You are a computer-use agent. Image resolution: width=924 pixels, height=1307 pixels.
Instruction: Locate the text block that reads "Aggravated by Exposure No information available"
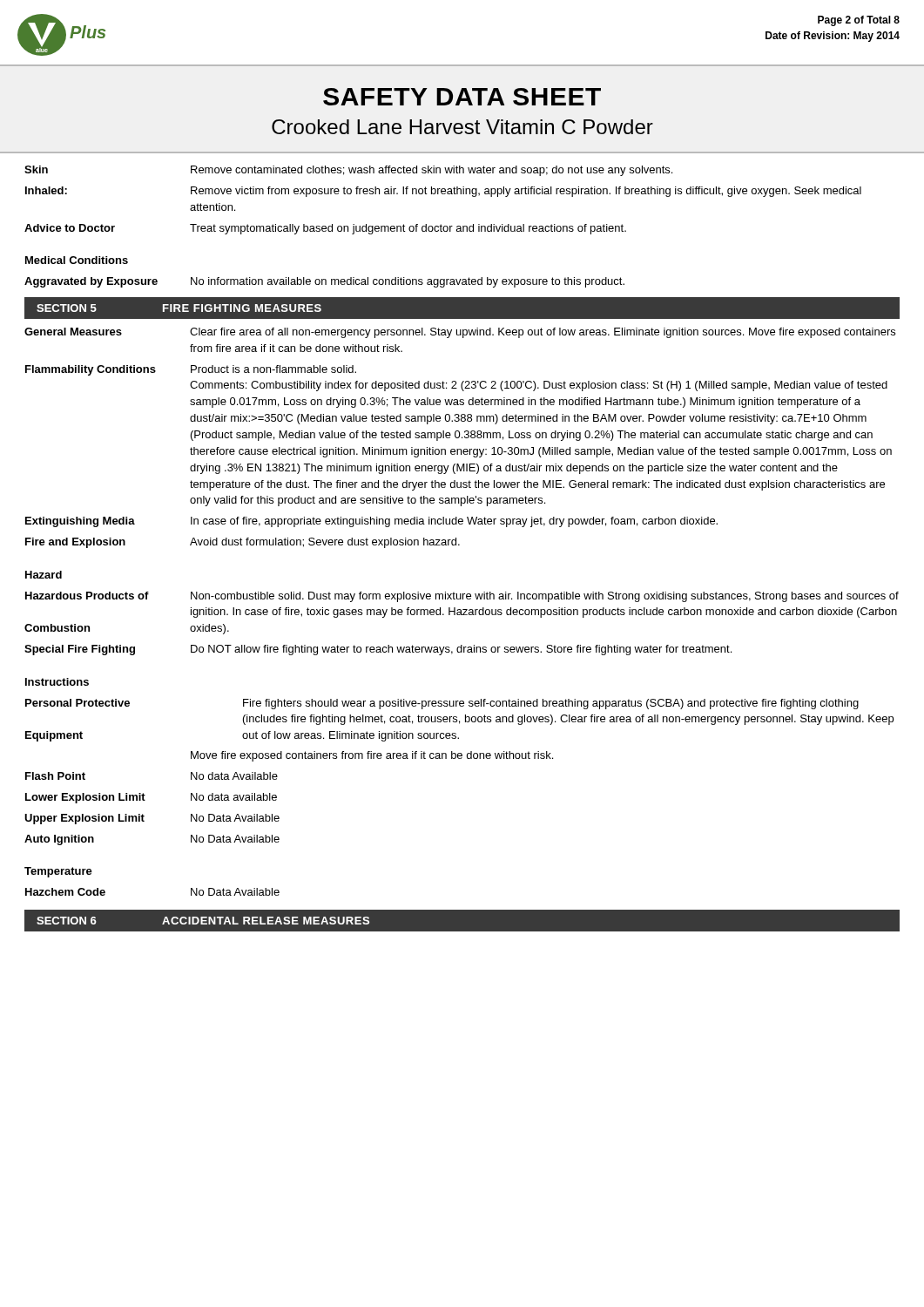coord(462,282)
